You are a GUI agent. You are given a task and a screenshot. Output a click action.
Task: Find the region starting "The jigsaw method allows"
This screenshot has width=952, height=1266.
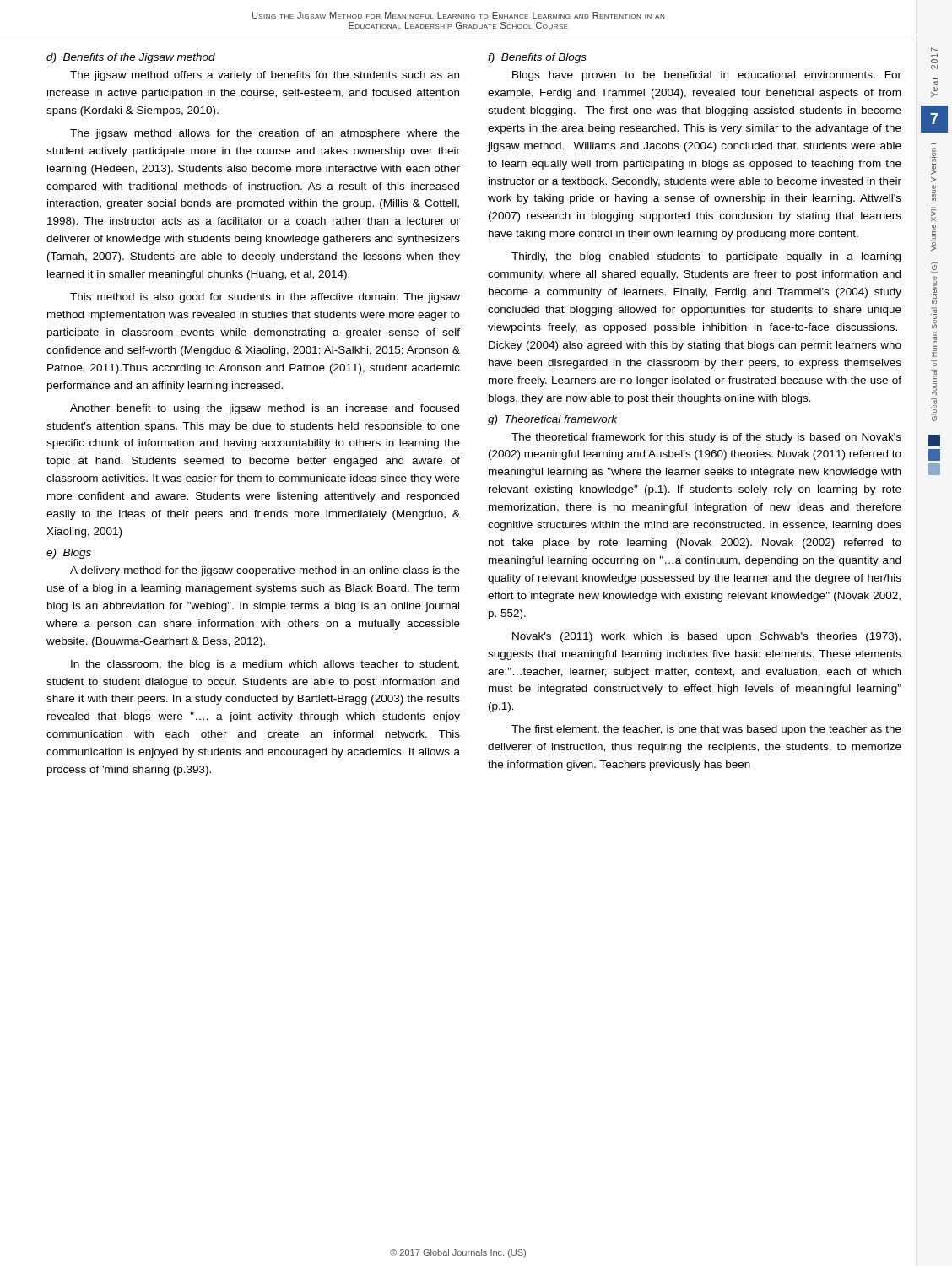(253, 203)
